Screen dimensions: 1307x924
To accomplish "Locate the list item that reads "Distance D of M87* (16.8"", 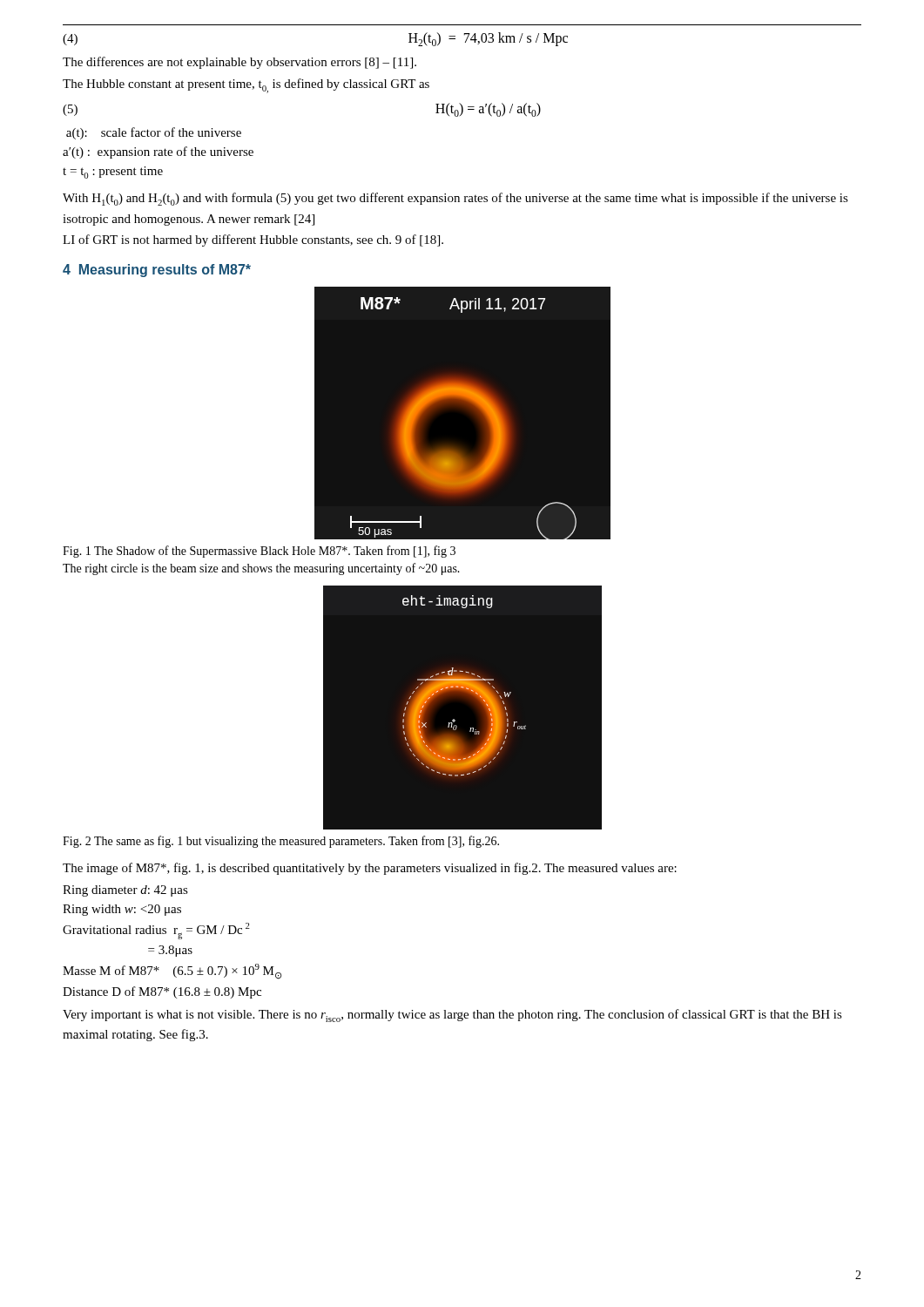I will pyautogui.click(x=162, y=991).
